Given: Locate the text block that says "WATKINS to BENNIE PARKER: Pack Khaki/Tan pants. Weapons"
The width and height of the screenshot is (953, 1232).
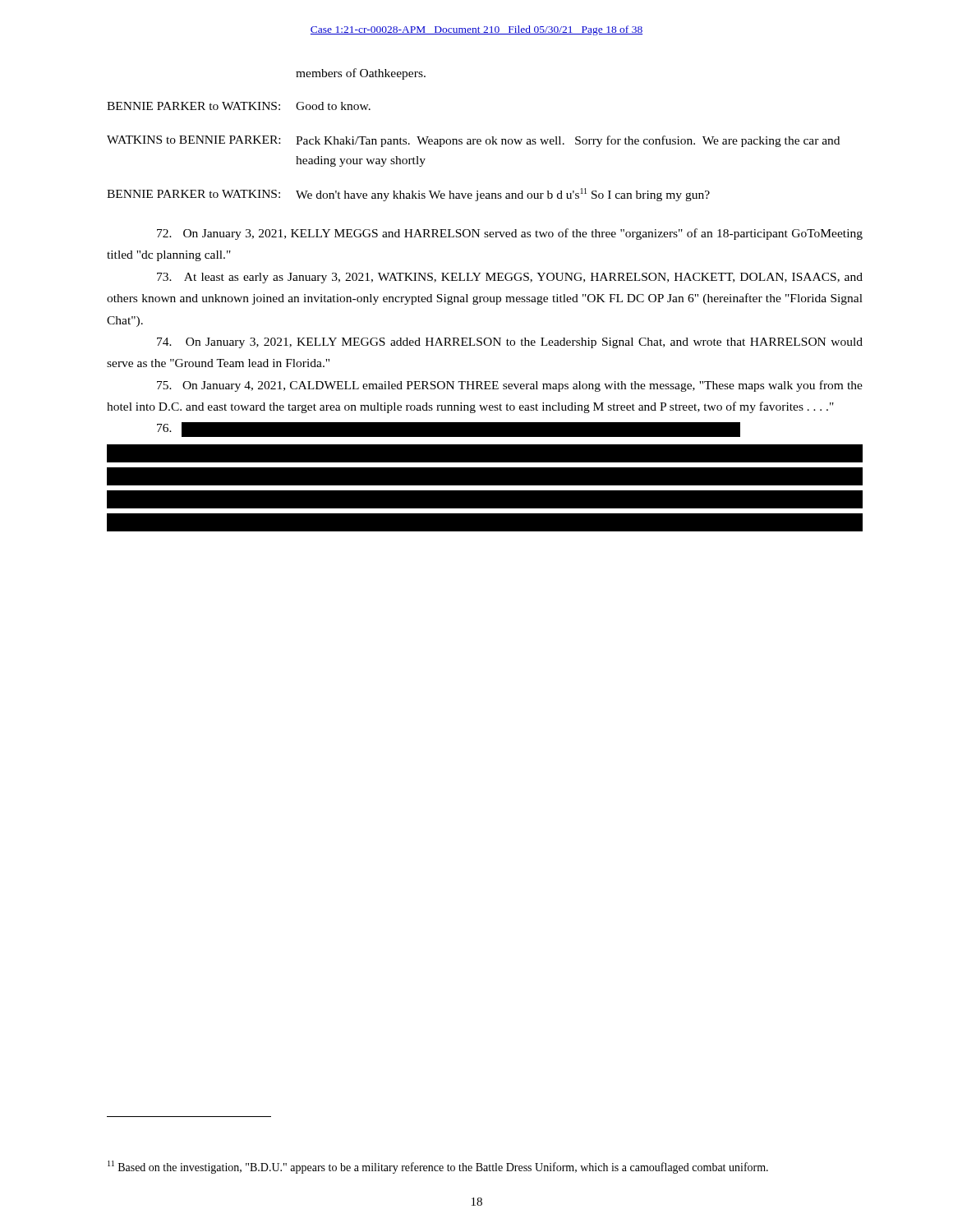Looking at the screenshot, I should 485,150.
